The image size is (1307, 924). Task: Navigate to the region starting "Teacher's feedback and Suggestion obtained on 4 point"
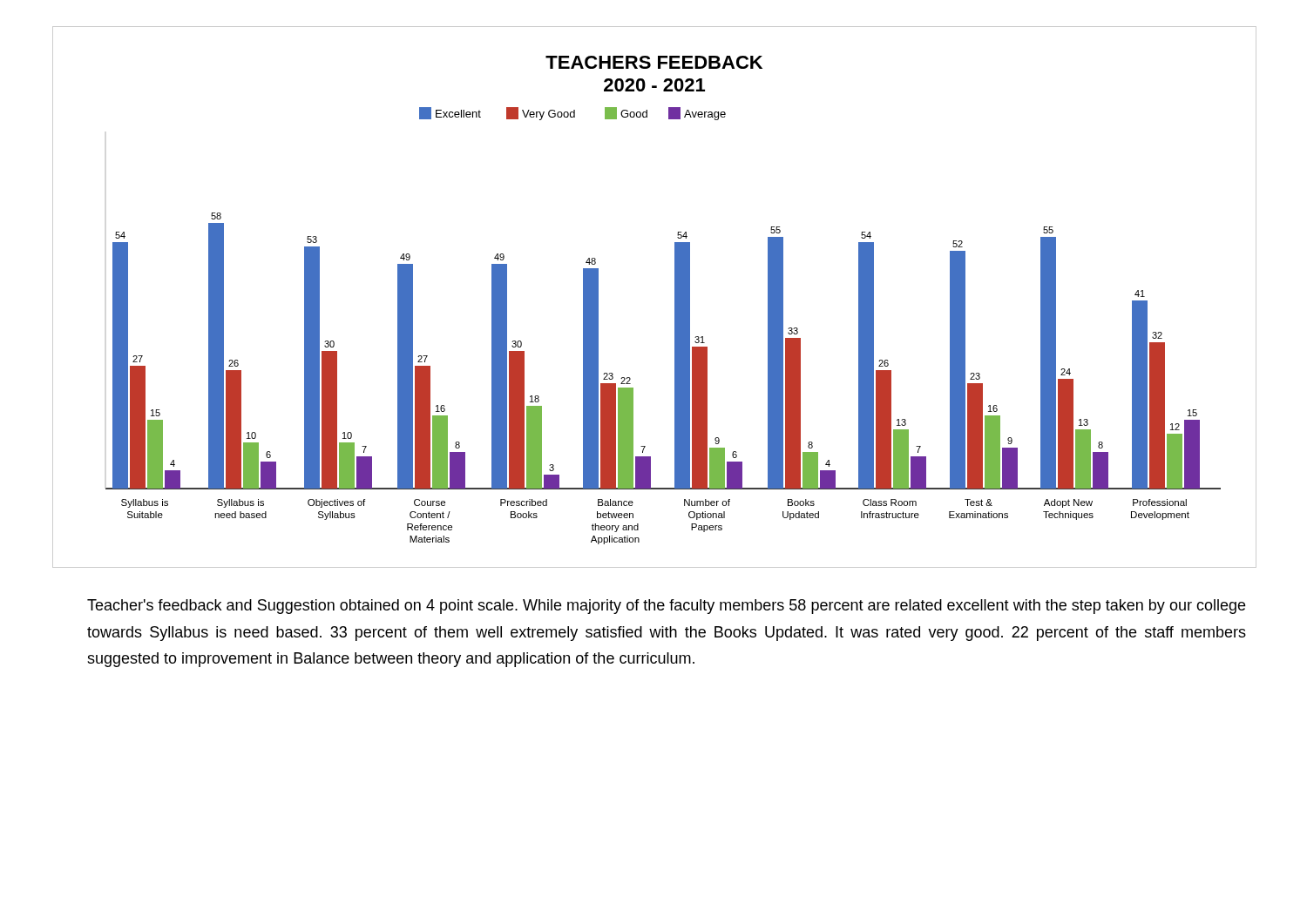pos(667,632)
